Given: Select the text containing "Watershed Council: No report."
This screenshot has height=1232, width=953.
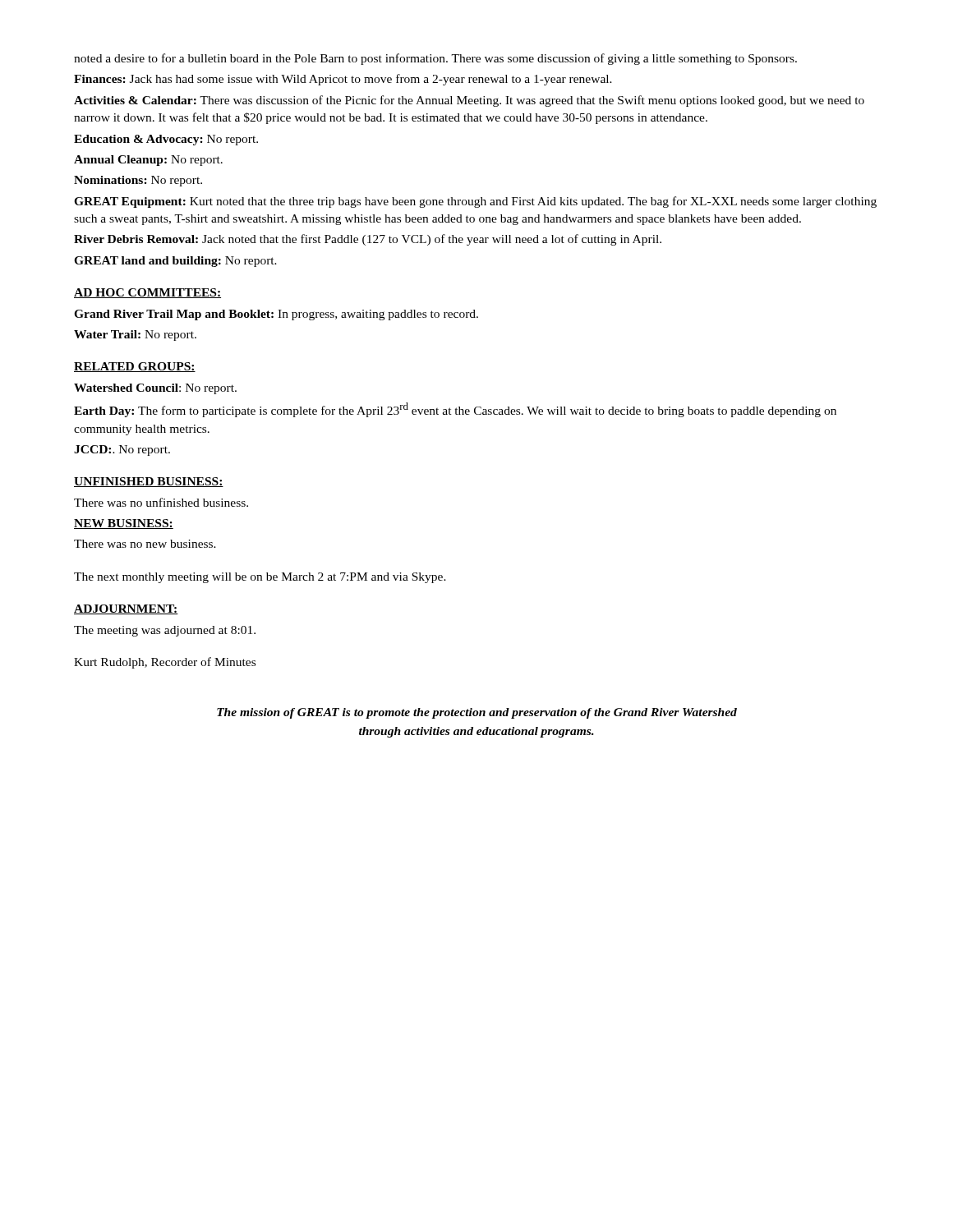Looking at the screenshot, I should (x=156, y=387).
